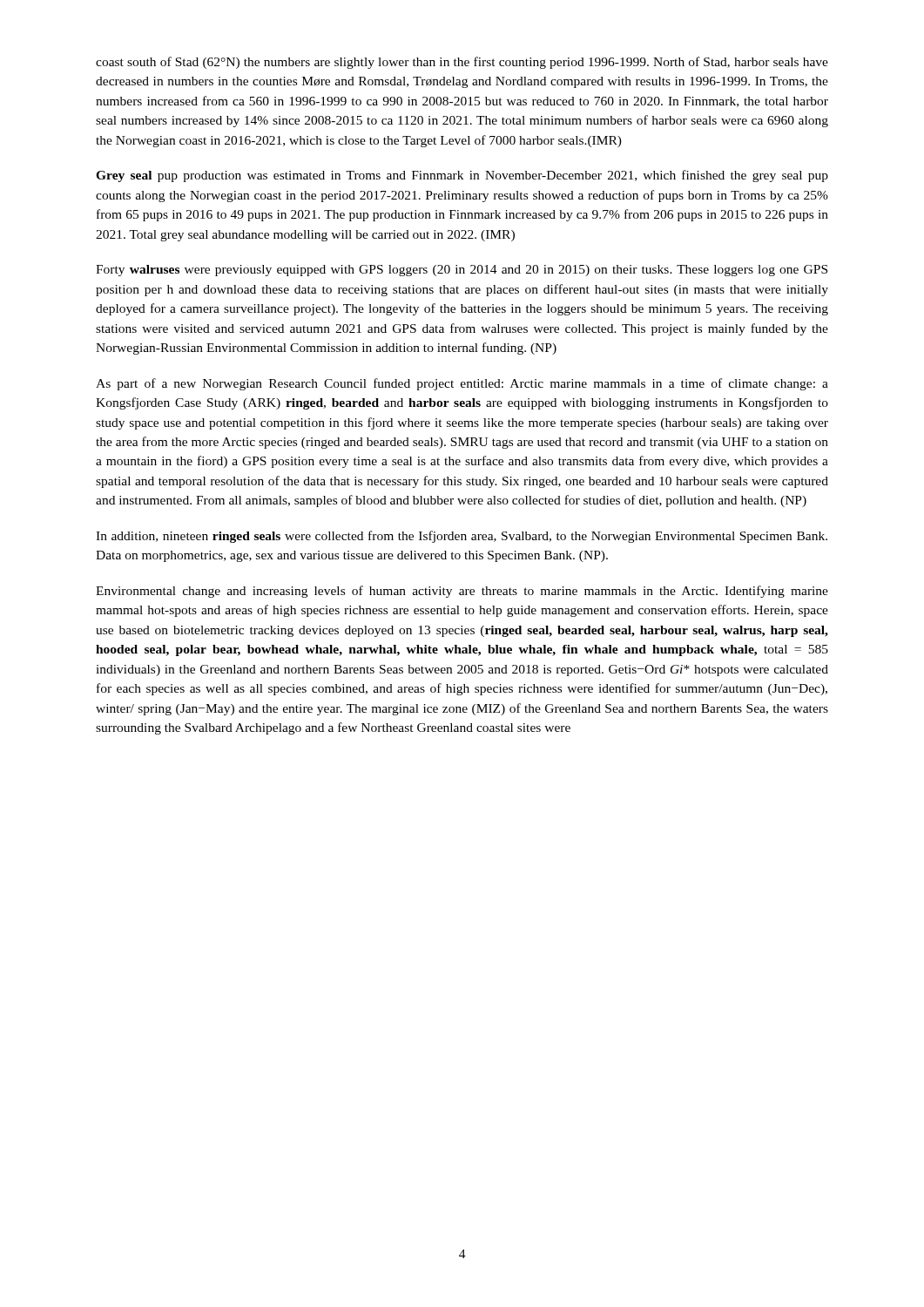Point to the text starting "Forty walruses were previously equipped with GPS loggers"
This screenshot has height=1307, width=924.
coord(462,308)
